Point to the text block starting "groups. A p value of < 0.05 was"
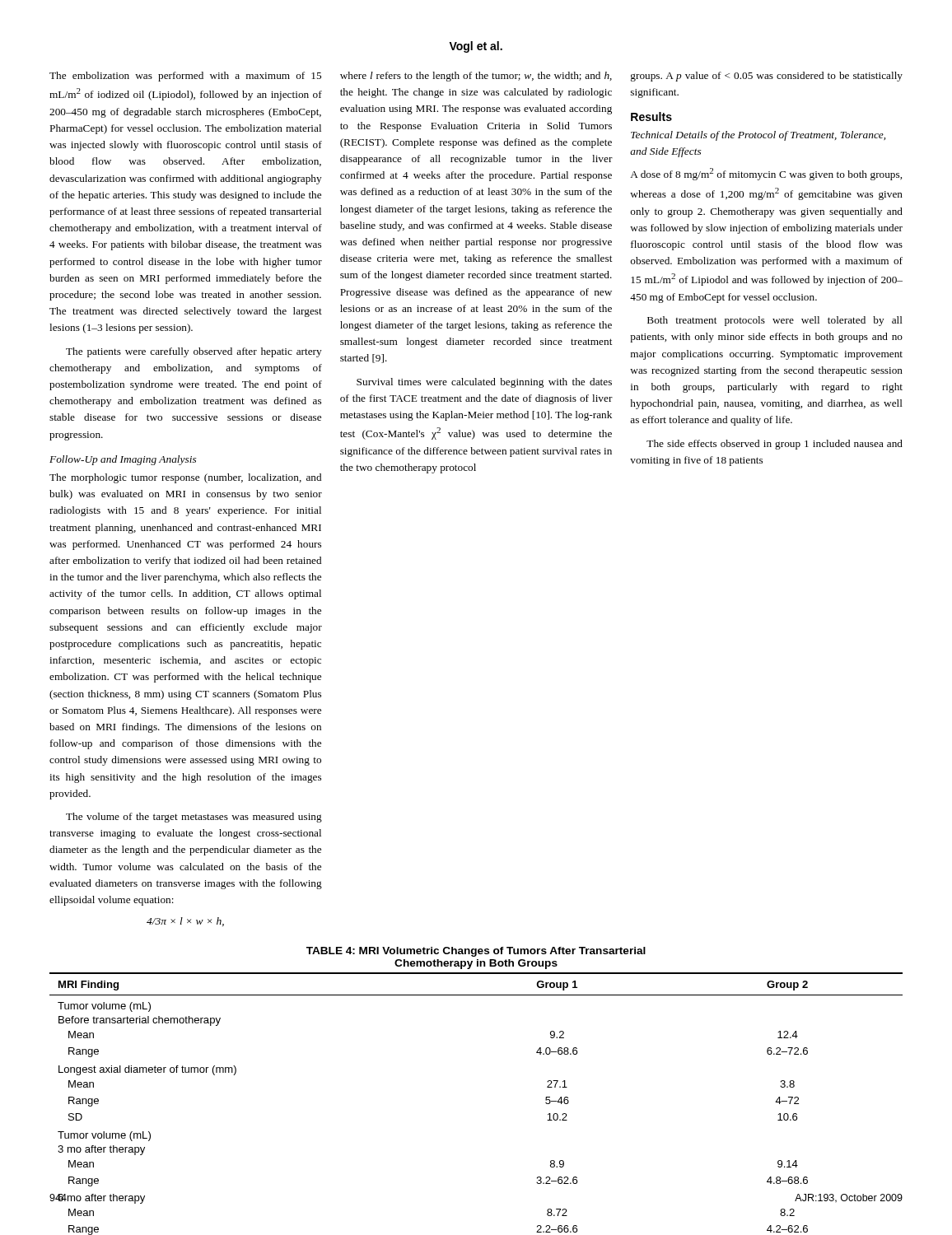The height and width of the screenshot is (1235, 952). point(766,84)
